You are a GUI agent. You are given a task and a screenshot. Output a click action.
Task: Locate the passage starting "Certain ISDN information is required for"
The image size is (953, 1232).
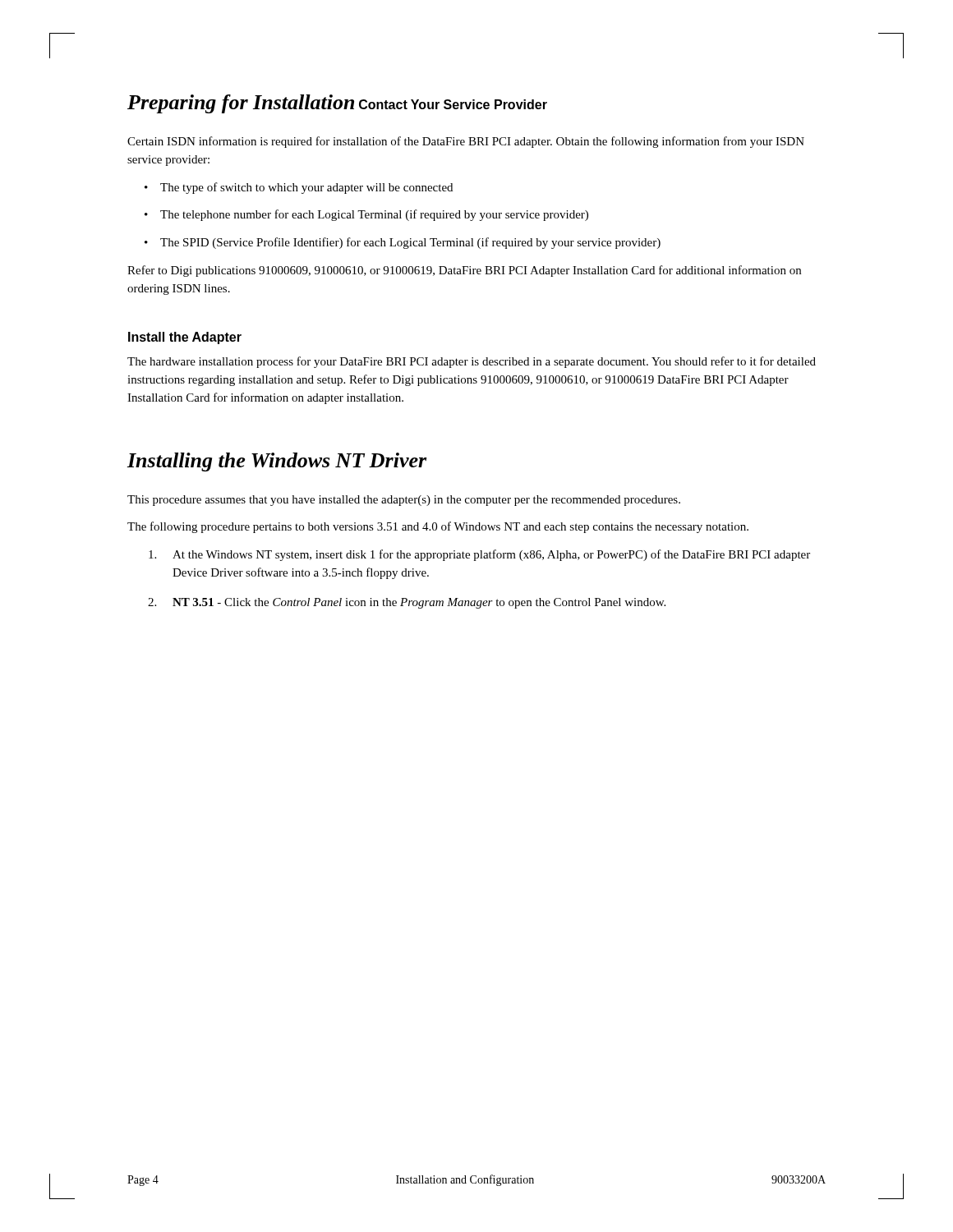click(x=466, y=150)
